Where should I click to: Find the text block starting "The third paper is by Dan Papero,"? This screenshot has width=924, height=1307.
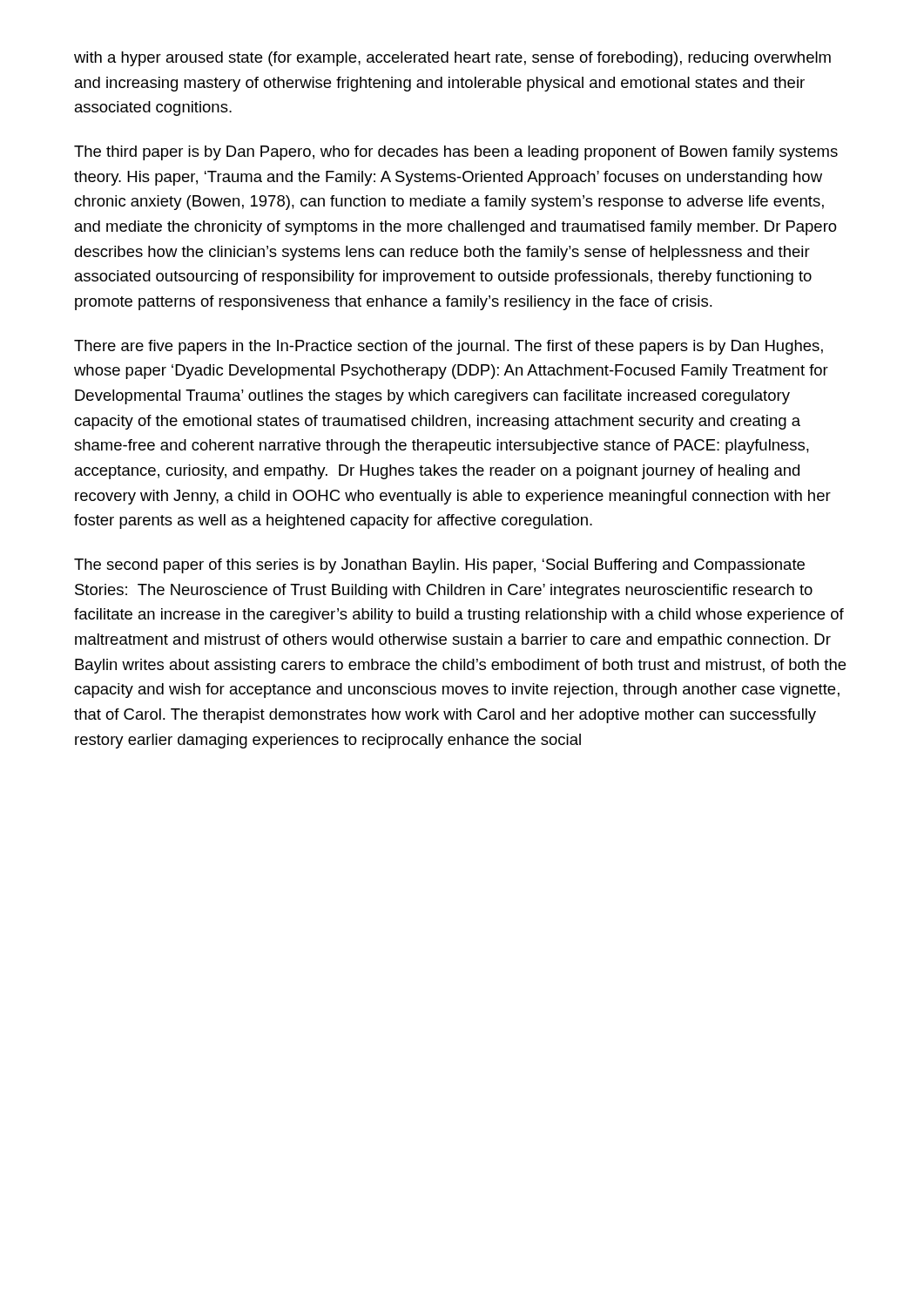coord(456,226)
